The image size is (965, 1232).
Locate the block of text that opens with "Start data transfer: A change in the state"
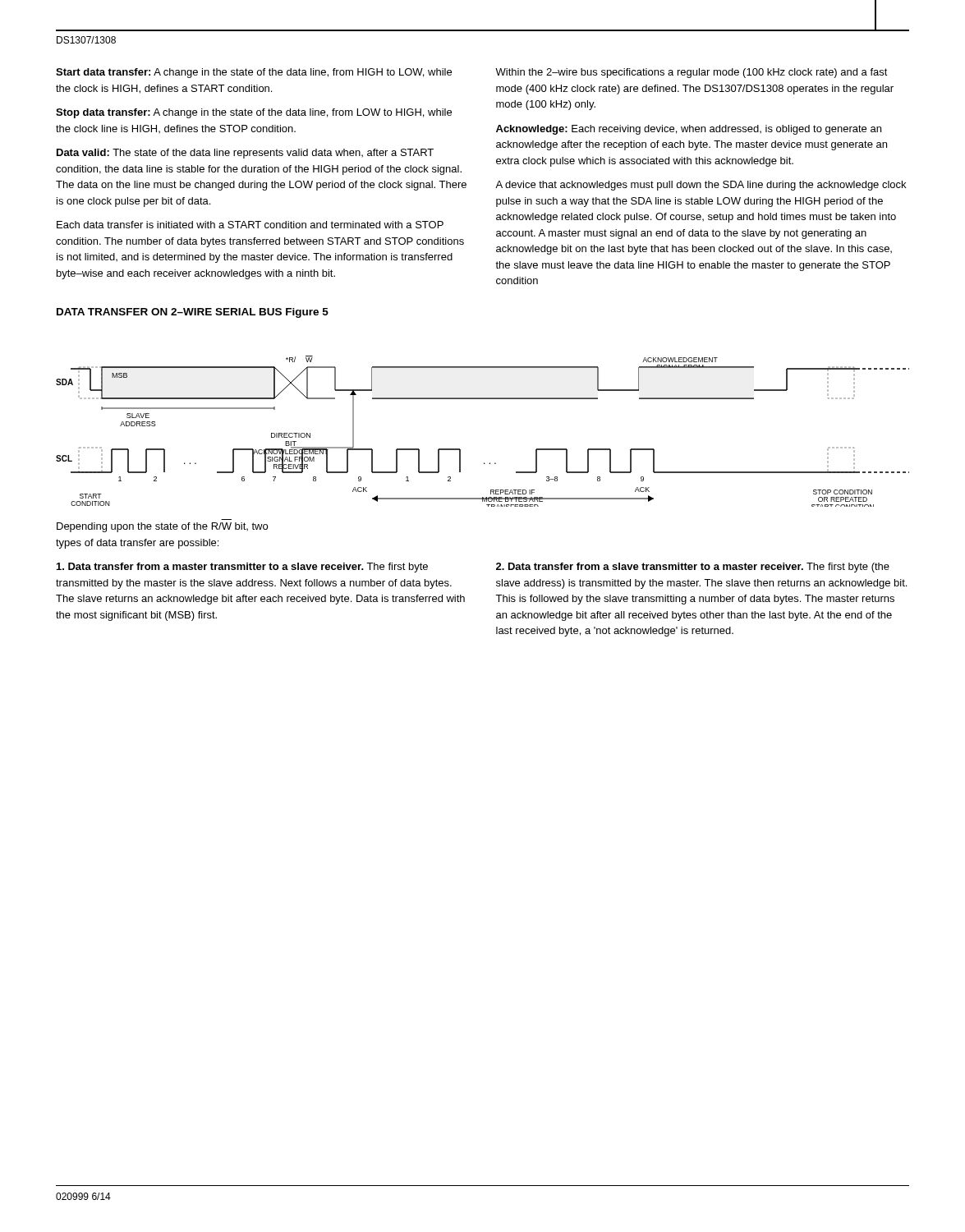[x=263, y=172]
